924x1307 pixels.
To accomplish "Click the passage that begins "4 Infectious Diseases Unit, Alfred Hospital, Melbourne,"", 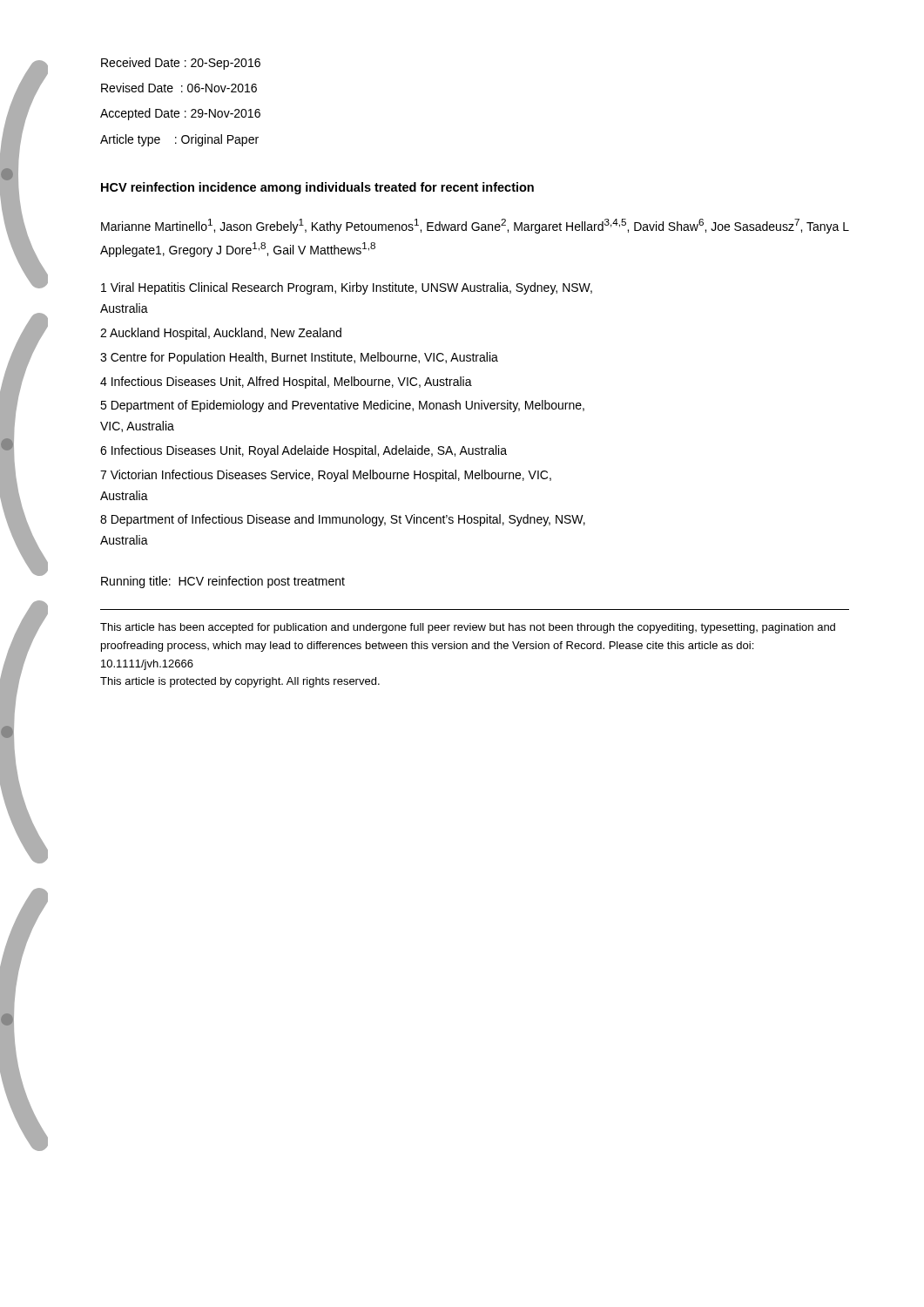I will pos(286,381).
